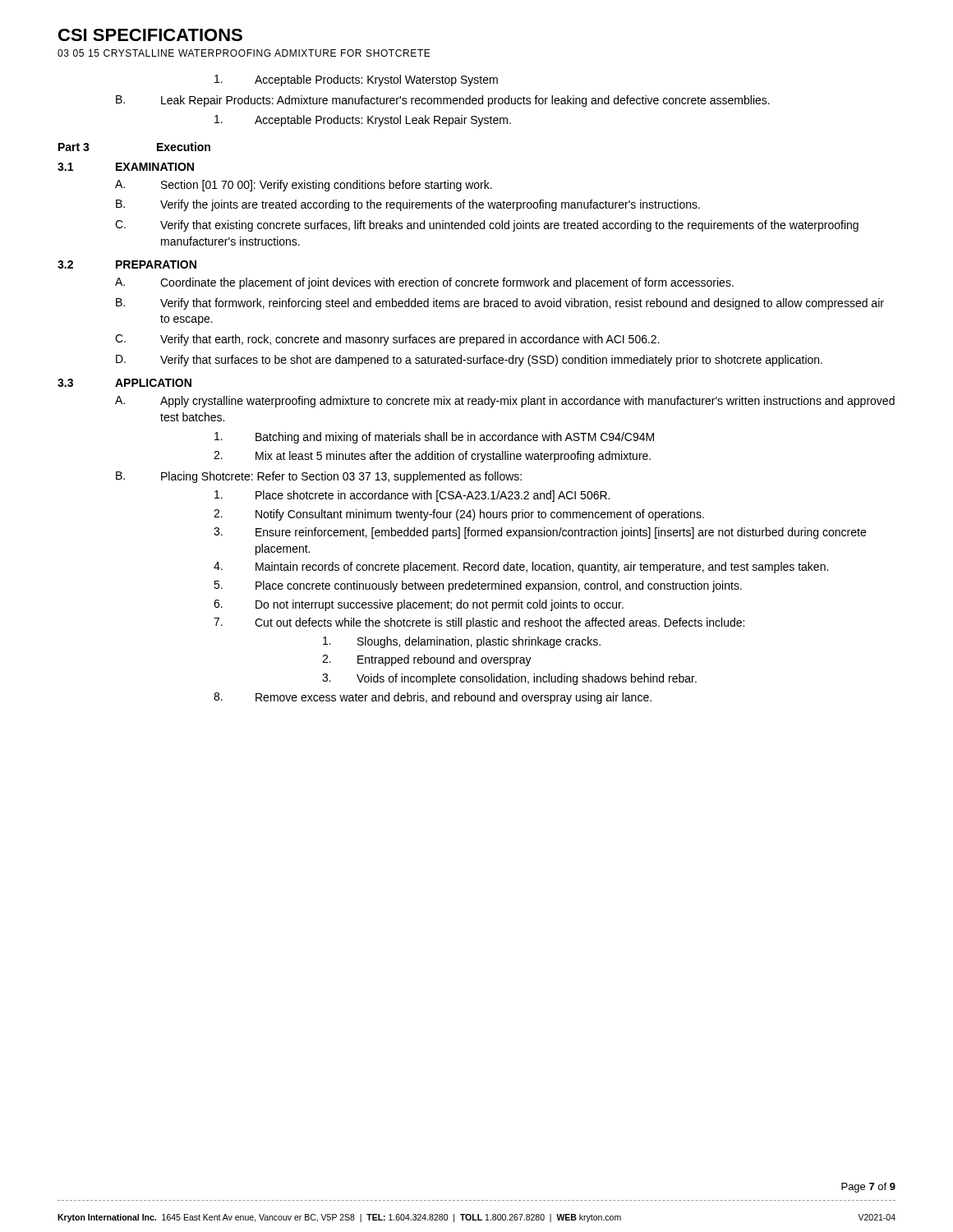Locate the text "3.1 EXAMINATION"
Screen dimensions: 1232x953
point(126,167)
